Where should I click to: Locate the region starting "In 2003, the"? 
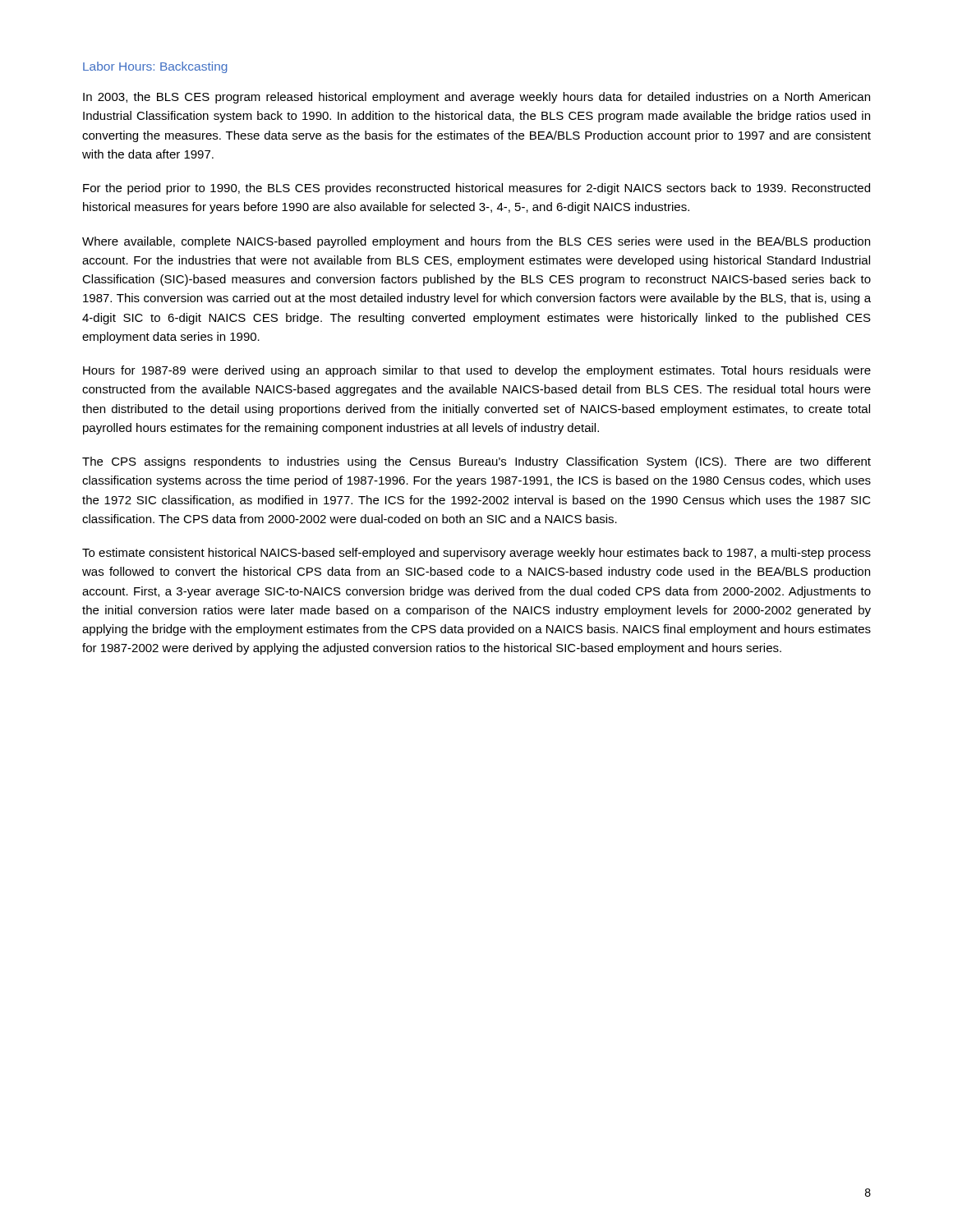476,125
